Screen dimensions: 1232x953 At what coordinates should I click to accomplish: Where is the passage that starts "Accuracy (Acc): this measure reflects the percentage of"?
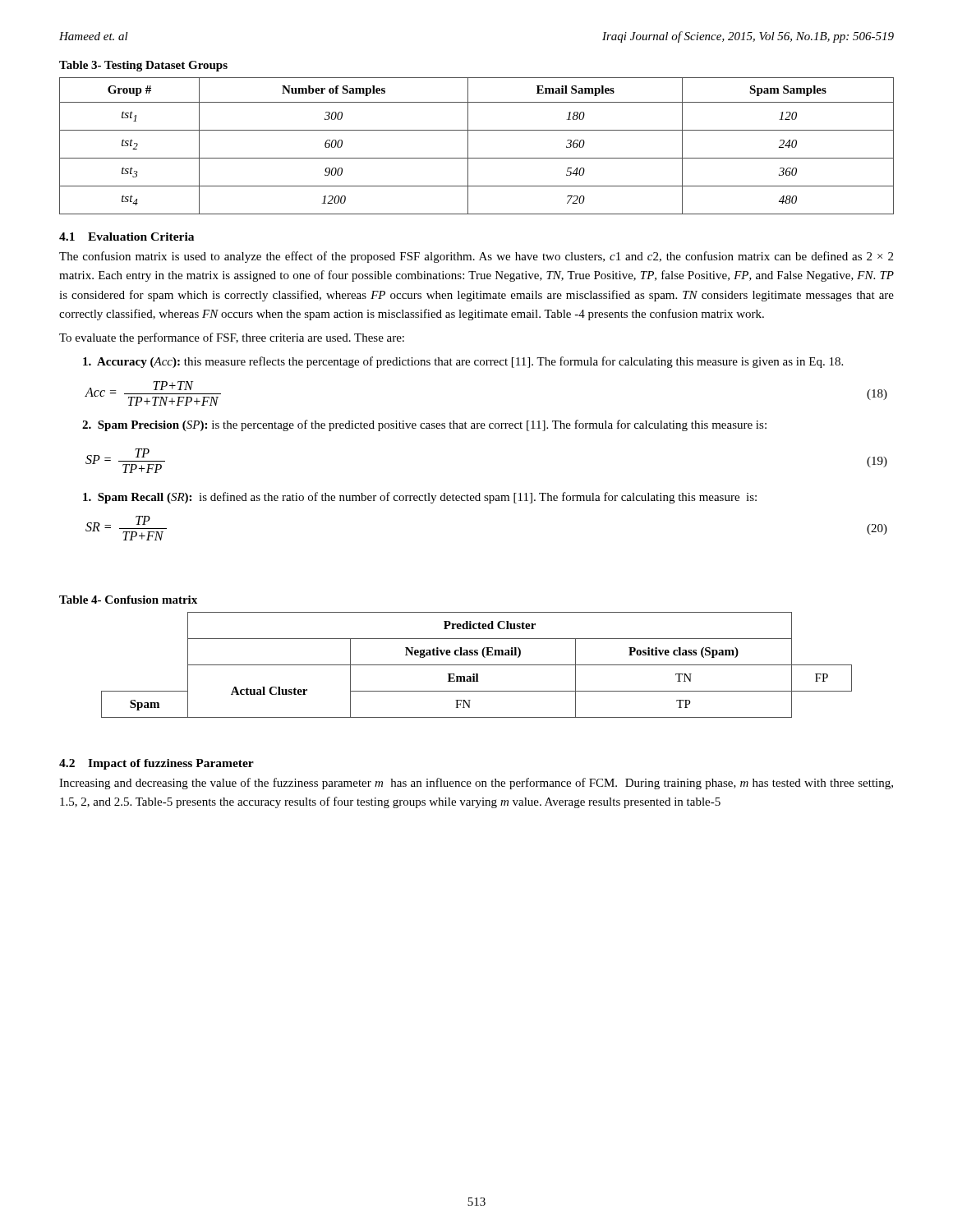coord(463,362)
